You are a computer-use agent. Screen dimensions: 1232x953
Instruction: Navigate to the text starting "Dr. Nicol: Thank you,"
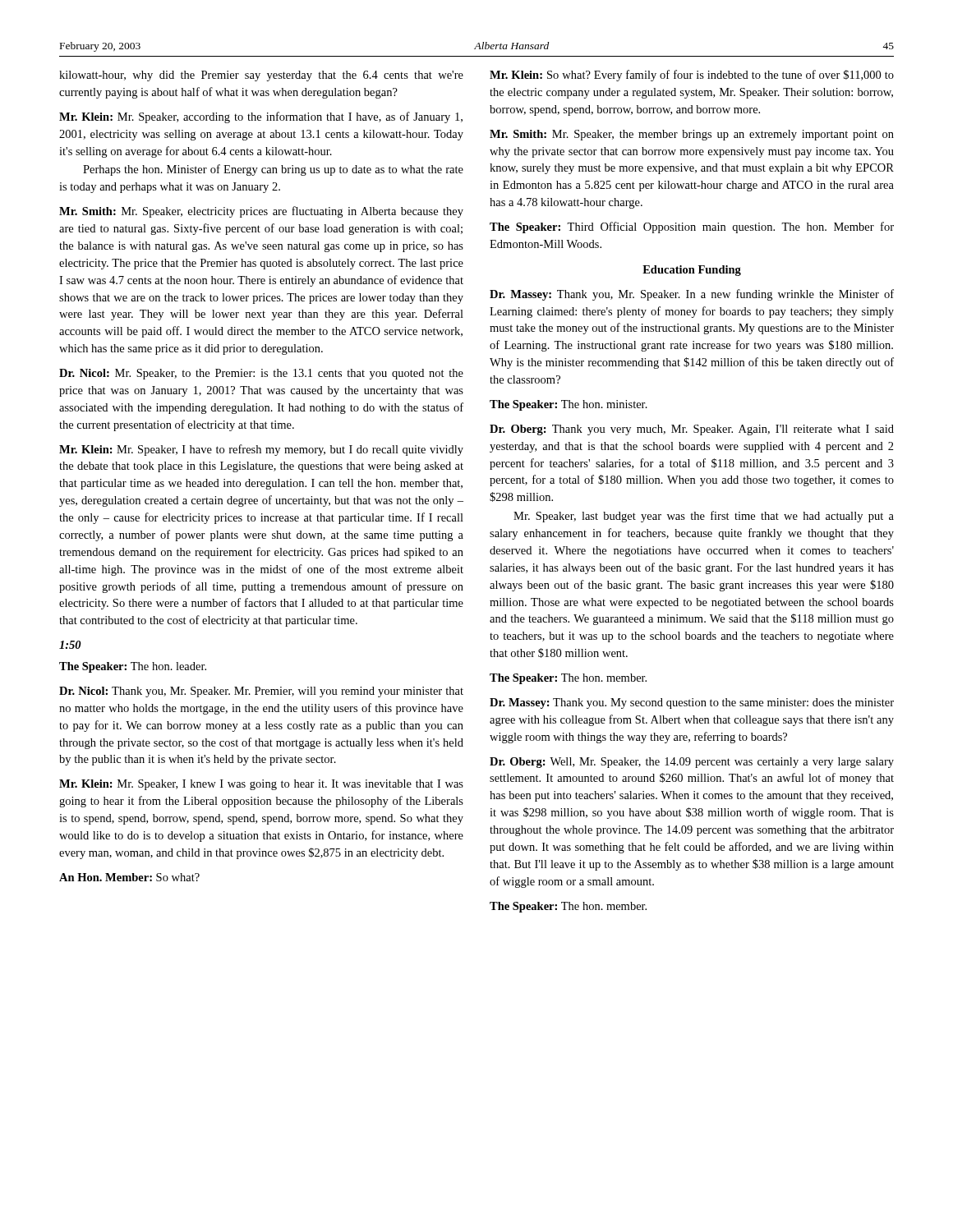click(261, 725)
